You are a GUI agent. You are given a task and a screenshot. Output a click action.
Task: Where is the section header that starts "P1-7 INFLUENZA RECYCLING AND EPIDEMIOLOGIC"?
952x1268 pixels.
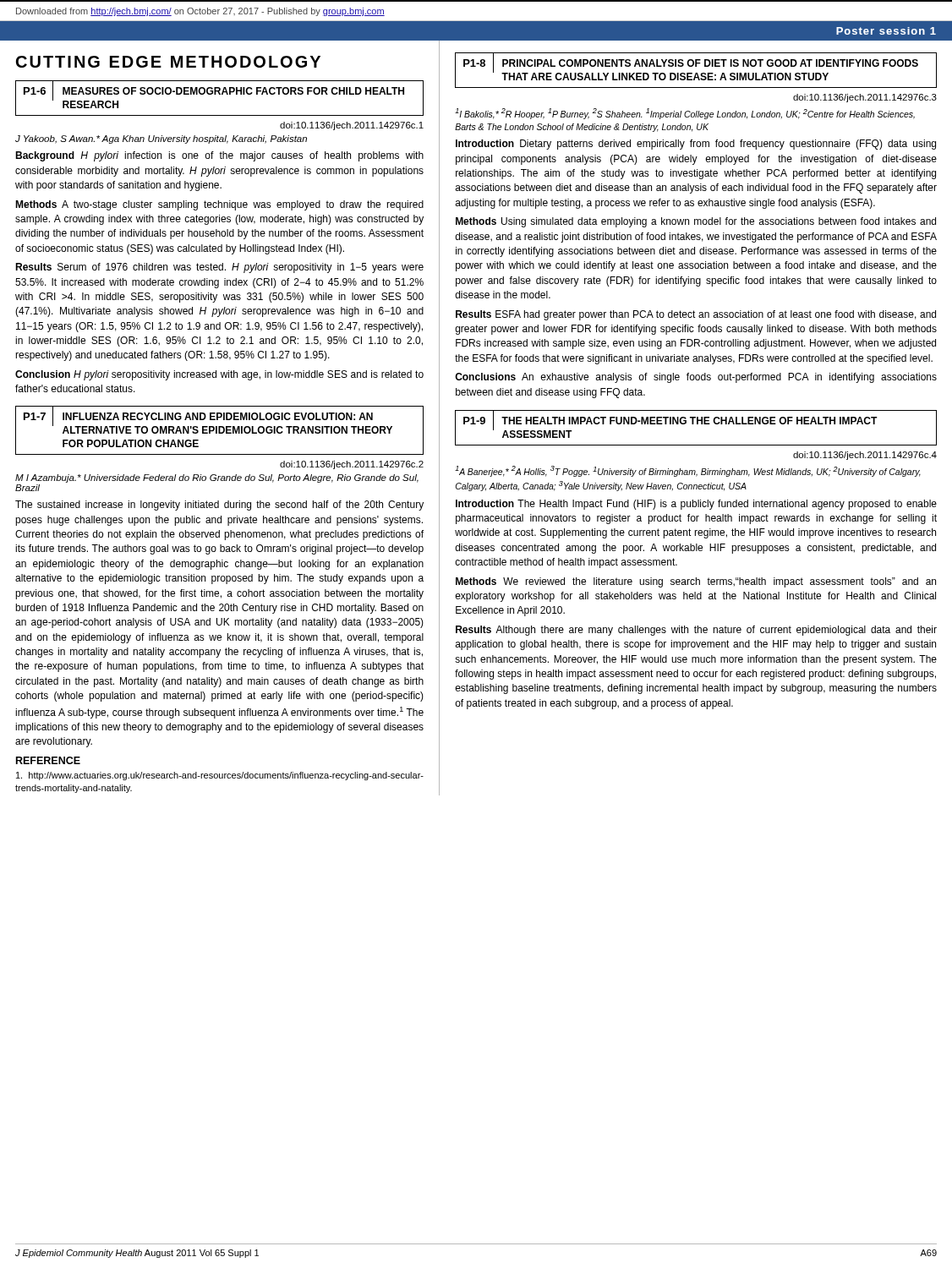219,430
